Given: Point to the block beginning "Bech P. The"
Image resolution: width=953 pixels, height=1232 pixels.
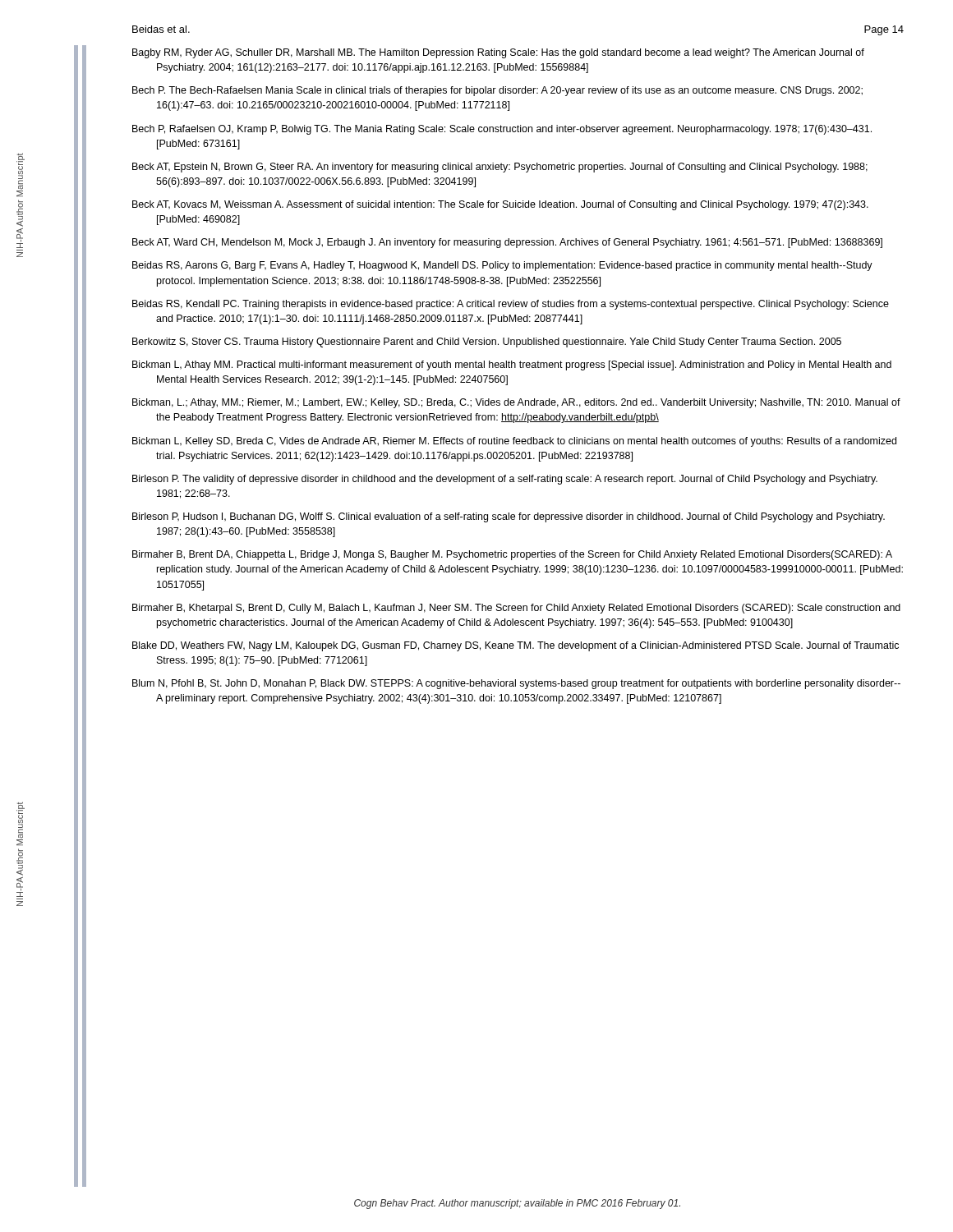Looking at the screenshot, I should [x=497, y=98].
